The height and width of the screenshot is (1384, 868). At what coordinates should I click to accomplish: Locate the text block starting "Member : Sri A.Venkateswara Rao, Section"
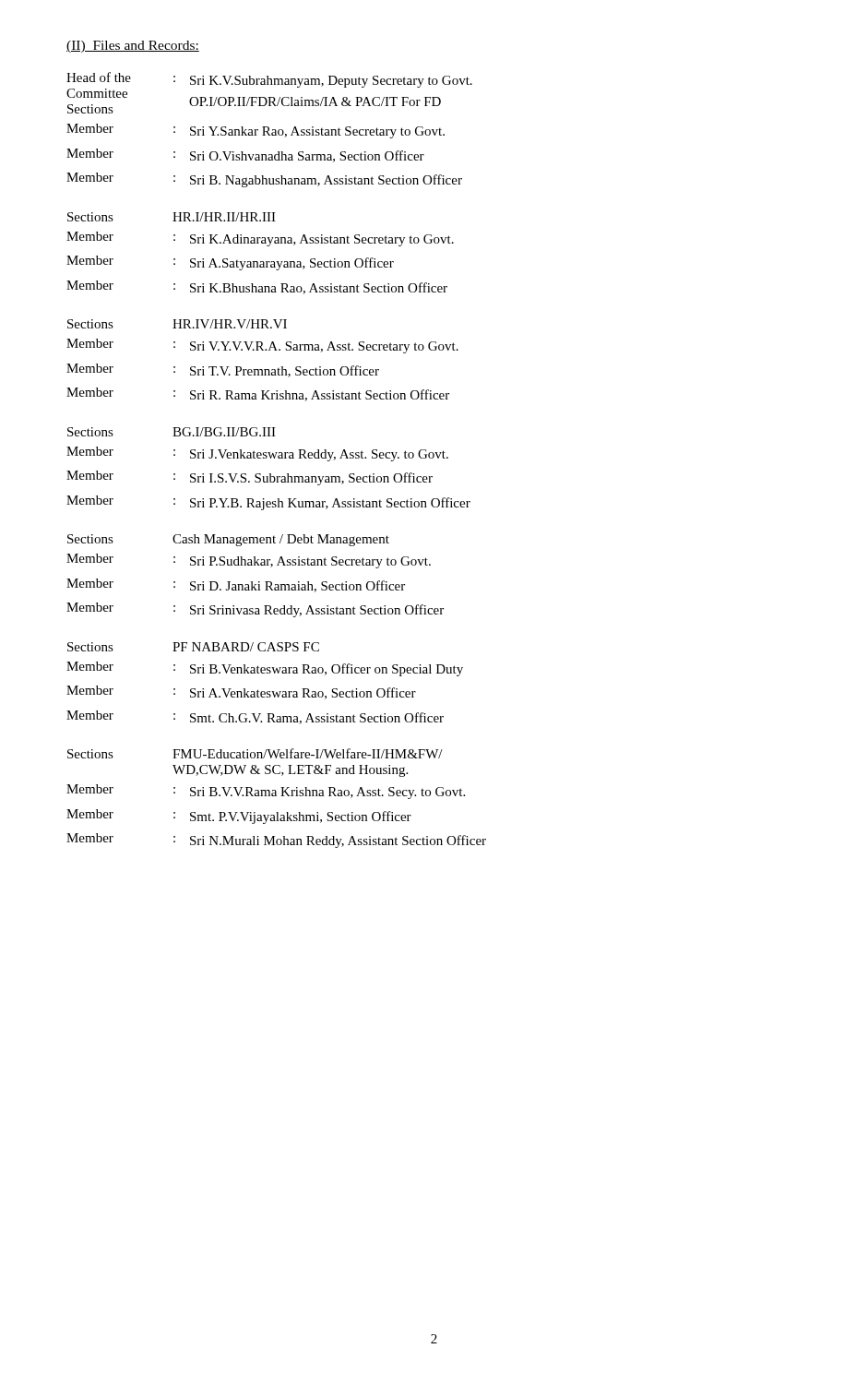tap(241, 692)
